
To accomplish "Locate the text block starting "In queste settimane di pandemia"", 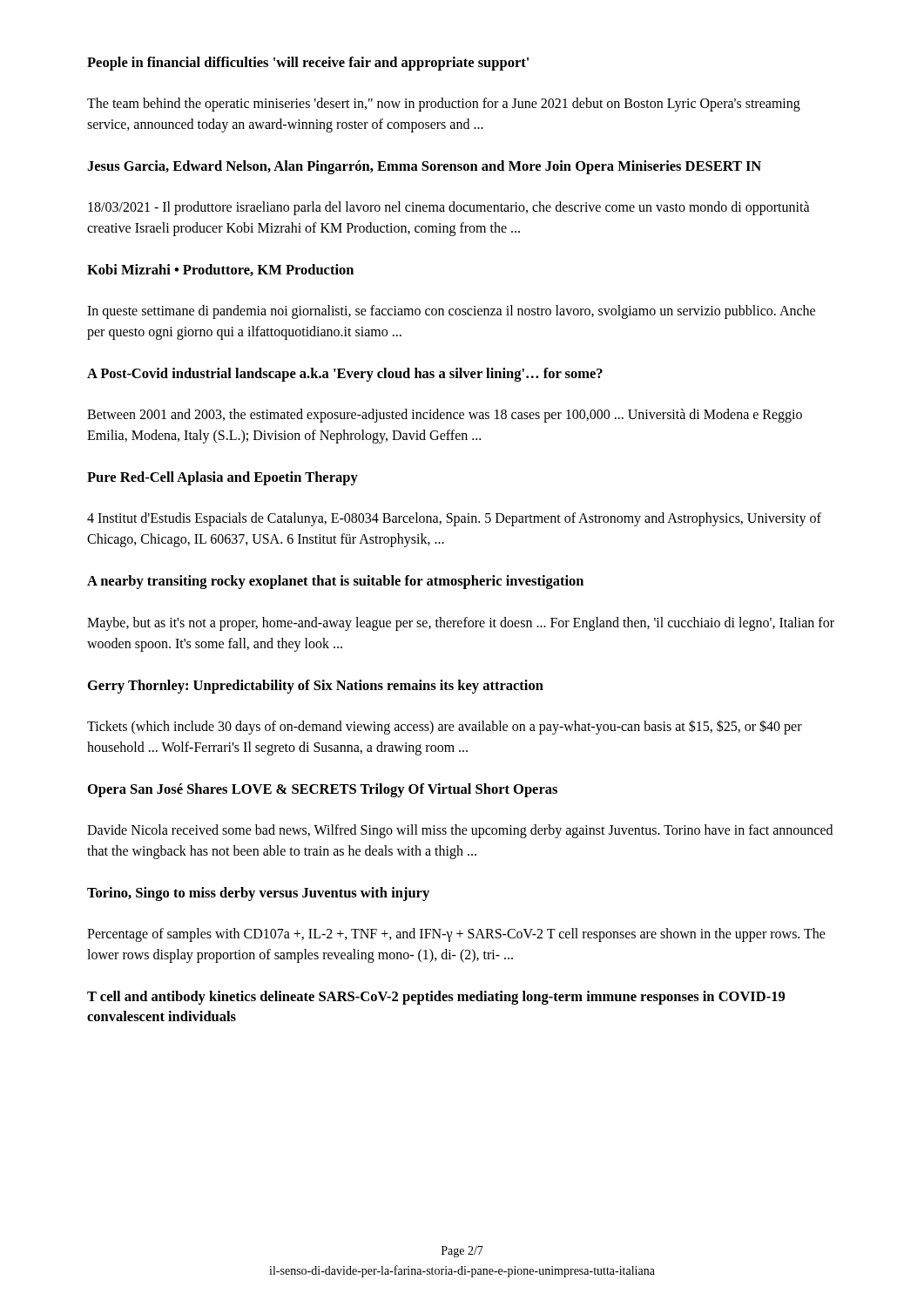I will point(462,322).
